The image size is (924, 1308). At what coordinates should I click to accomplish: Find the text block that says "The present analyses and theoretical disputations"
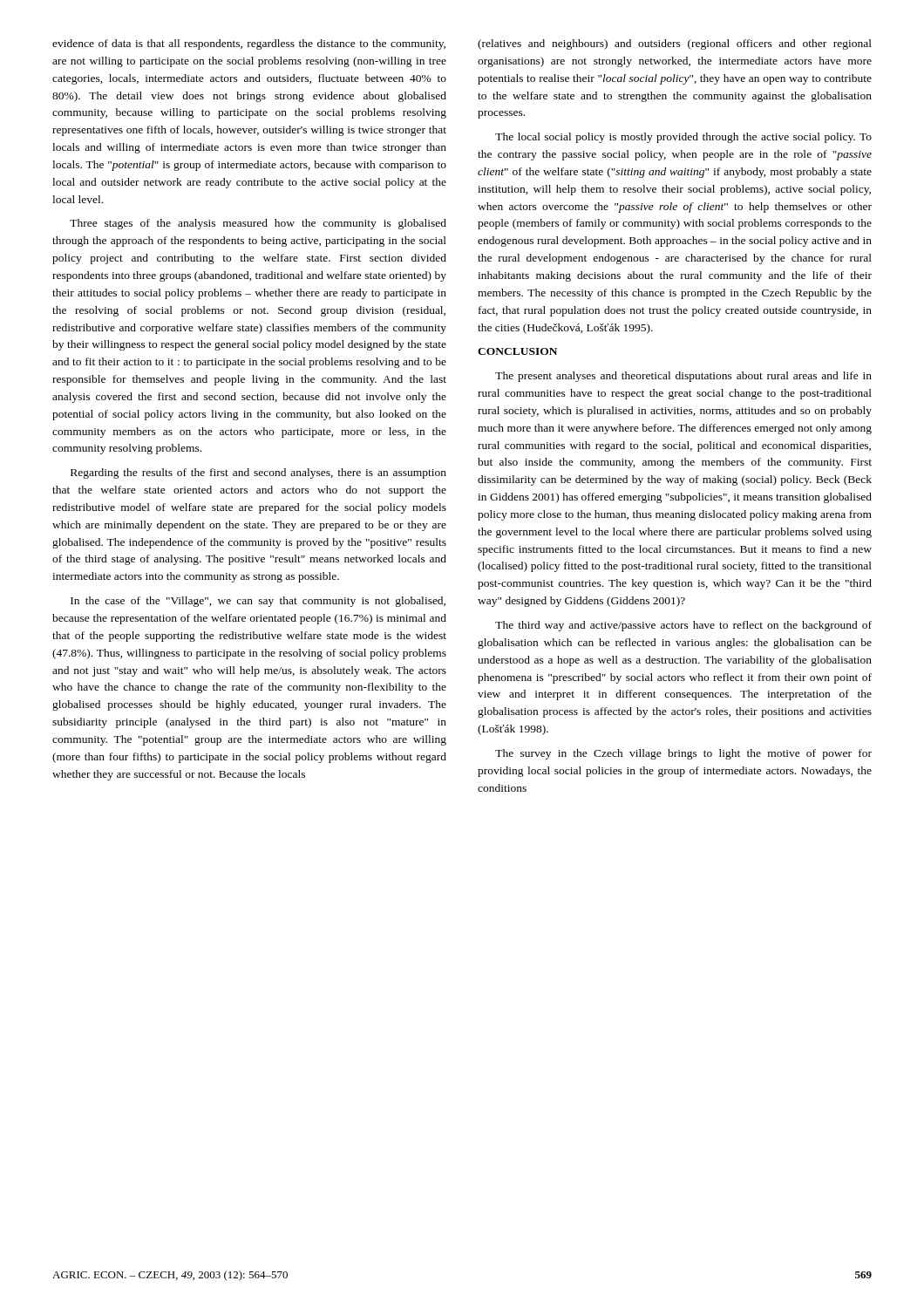[x=675, y=488]
